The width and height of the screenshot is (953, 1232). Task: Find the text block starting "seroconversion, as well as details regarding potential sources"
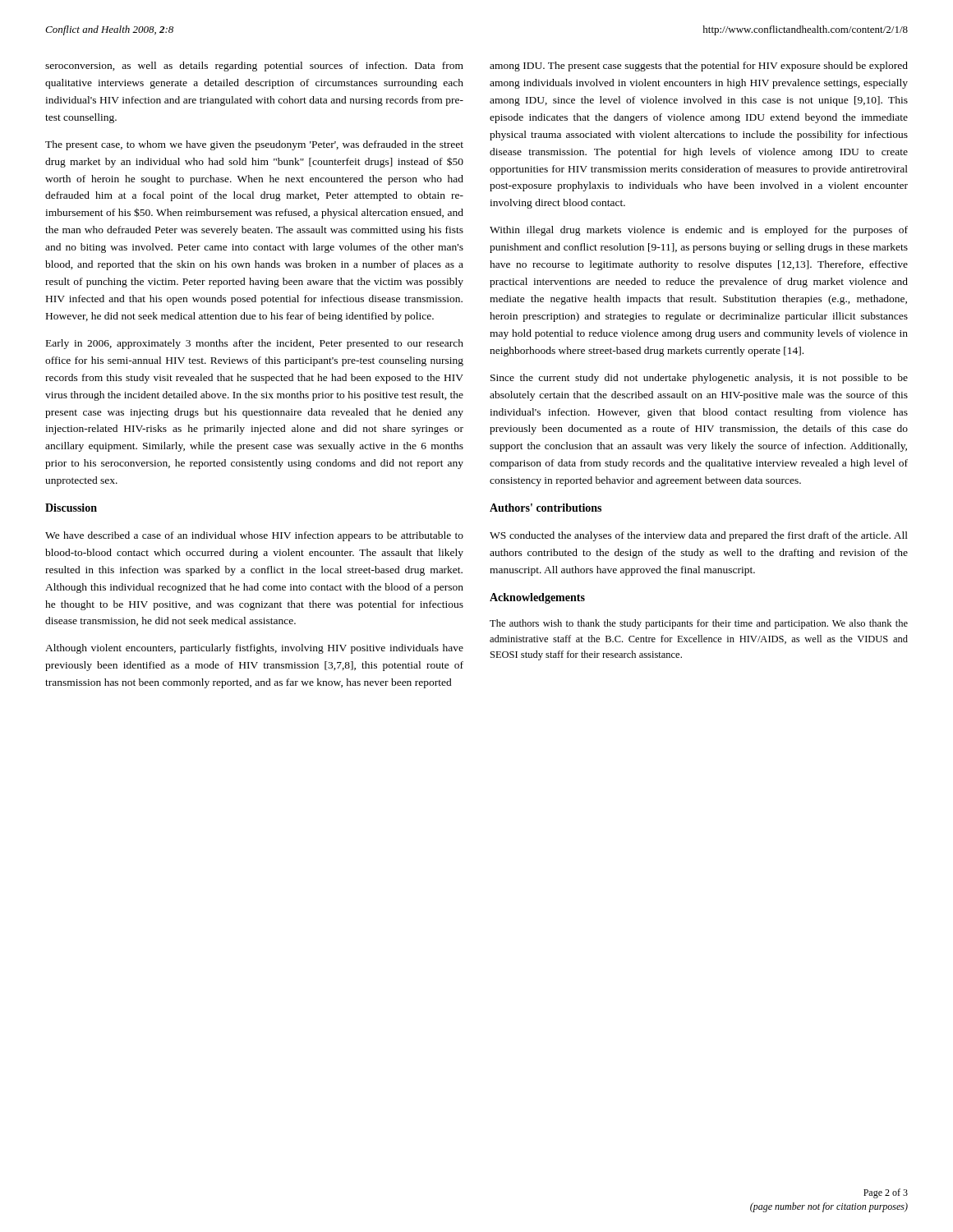coord(254,92)
